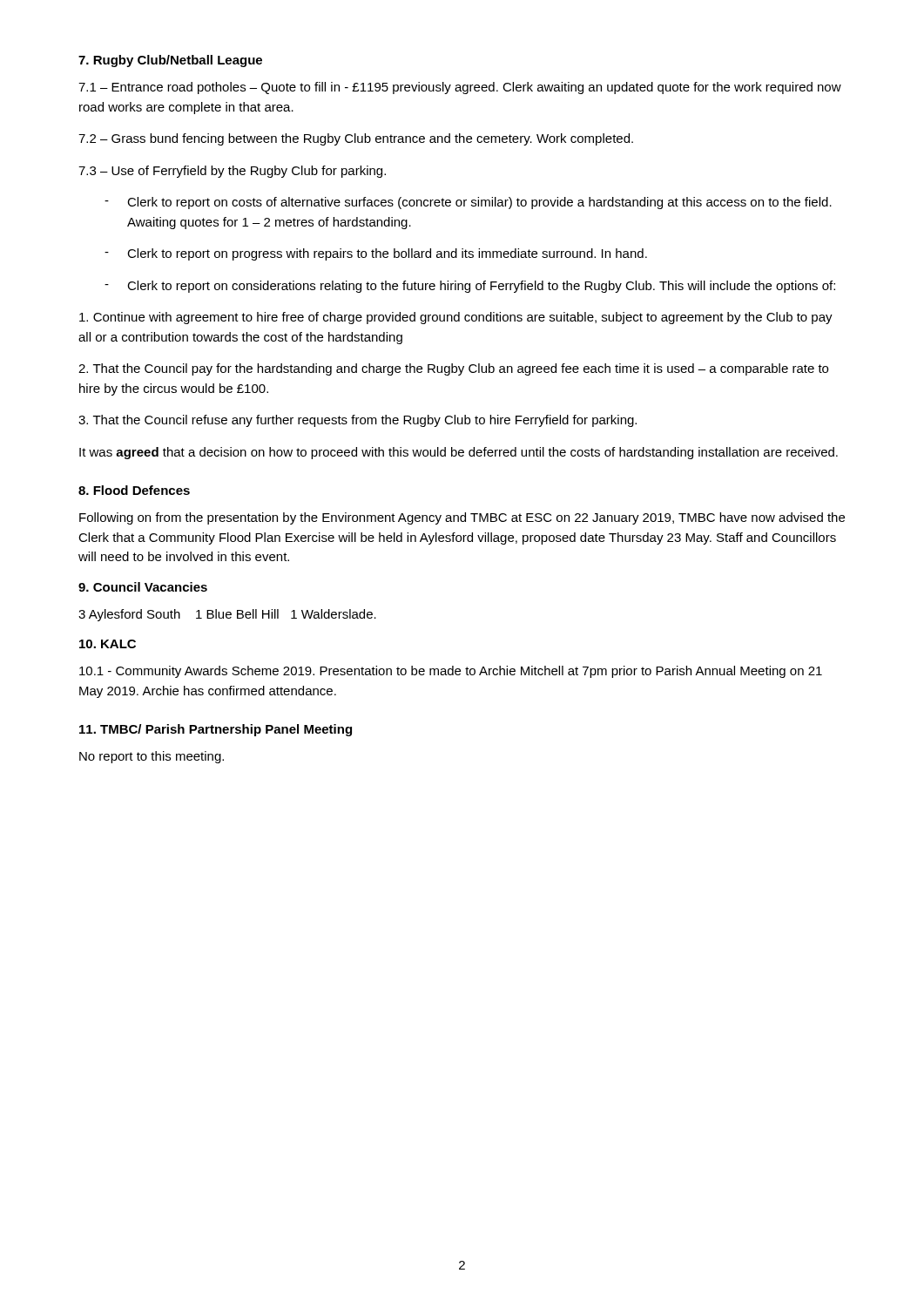Image resolution: width=924 pixels, height=1307 pixels.
Task: Find "7. Rugby Club/Netball League" on this page
Action: (171, 60)
